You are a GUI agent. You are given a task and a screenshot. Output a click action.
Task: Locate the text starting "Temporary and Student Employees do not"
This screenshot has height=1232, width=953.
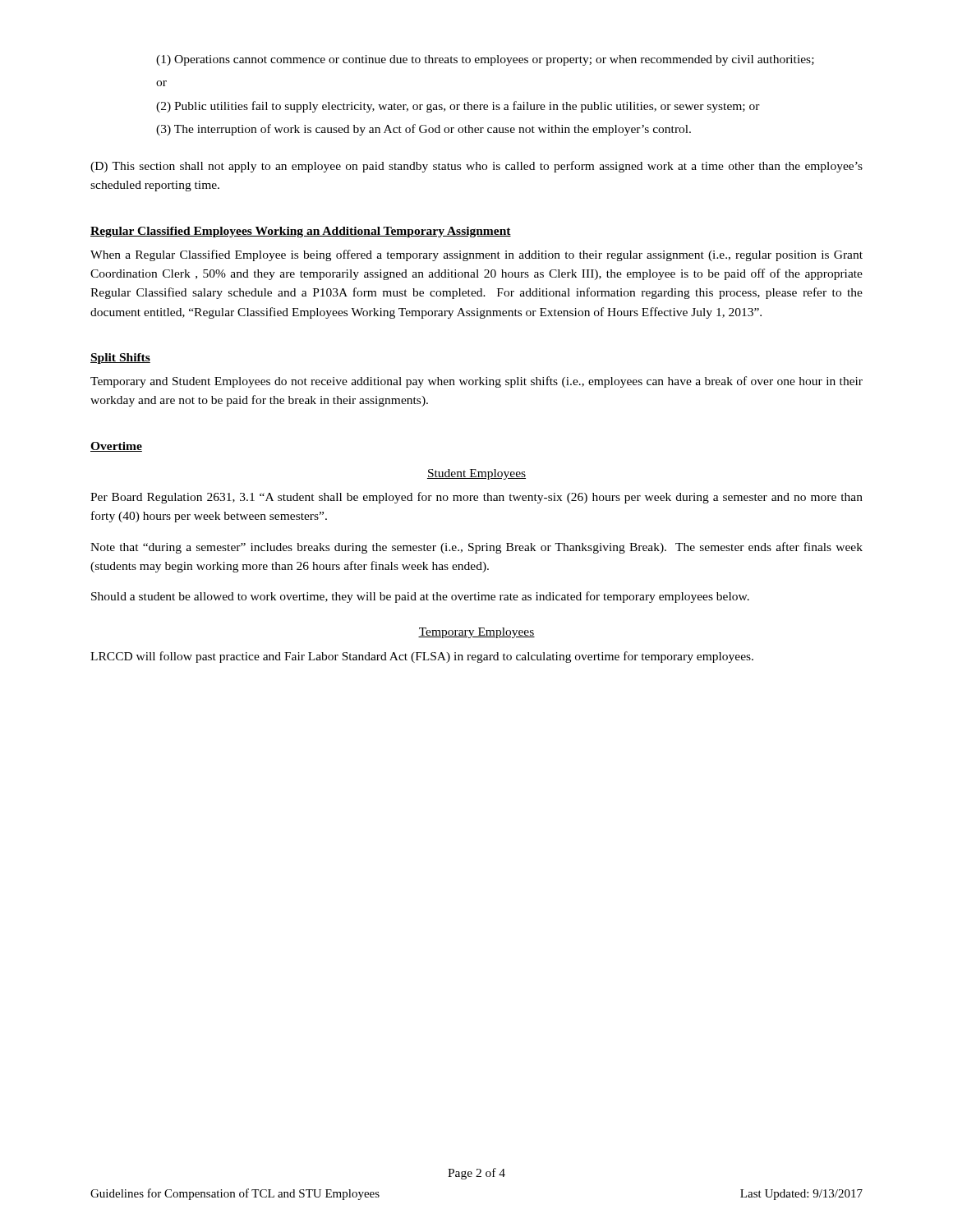[x=476, y=390]
